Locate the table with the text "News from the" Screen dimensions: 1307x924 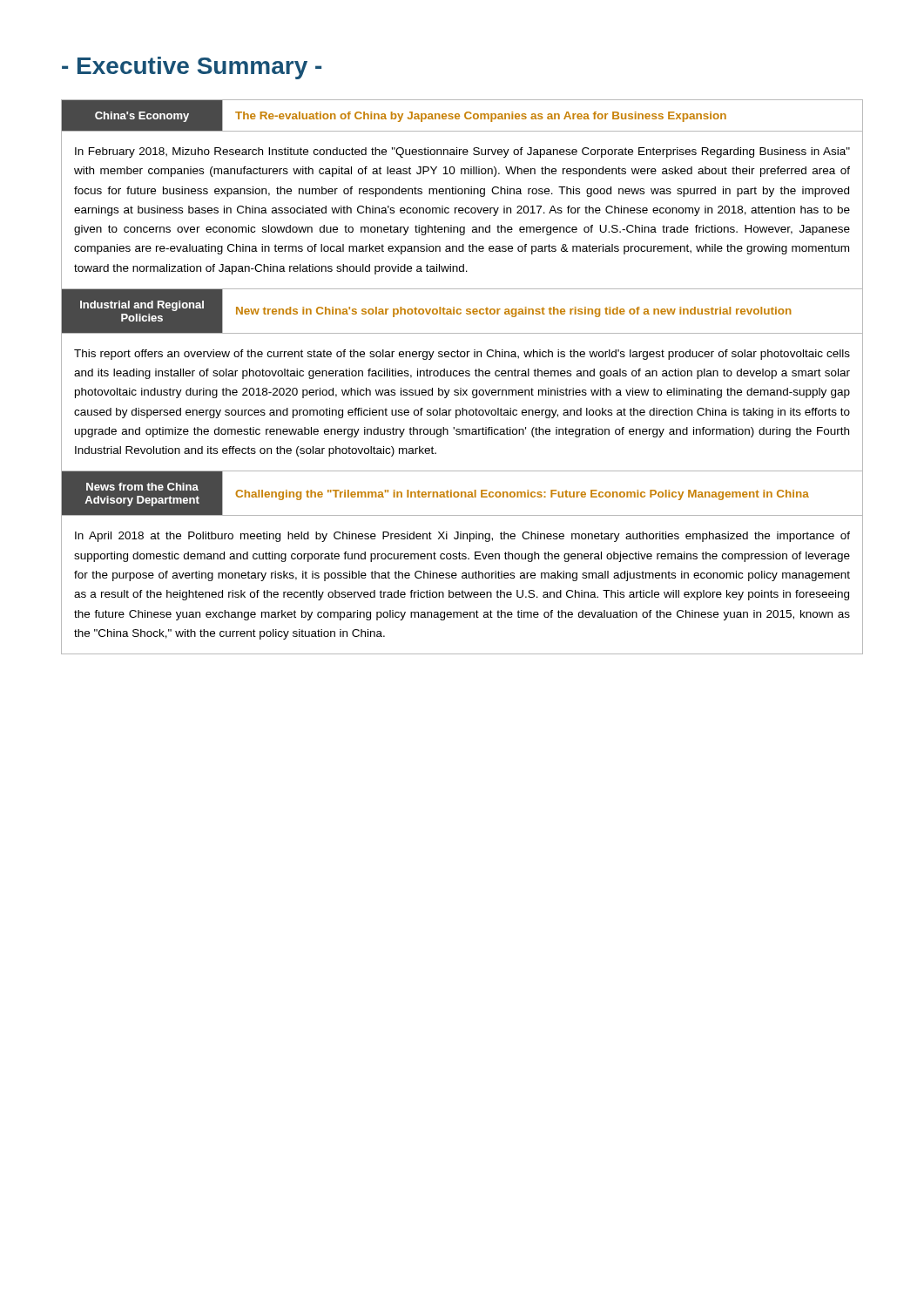[x=462, y=563]
